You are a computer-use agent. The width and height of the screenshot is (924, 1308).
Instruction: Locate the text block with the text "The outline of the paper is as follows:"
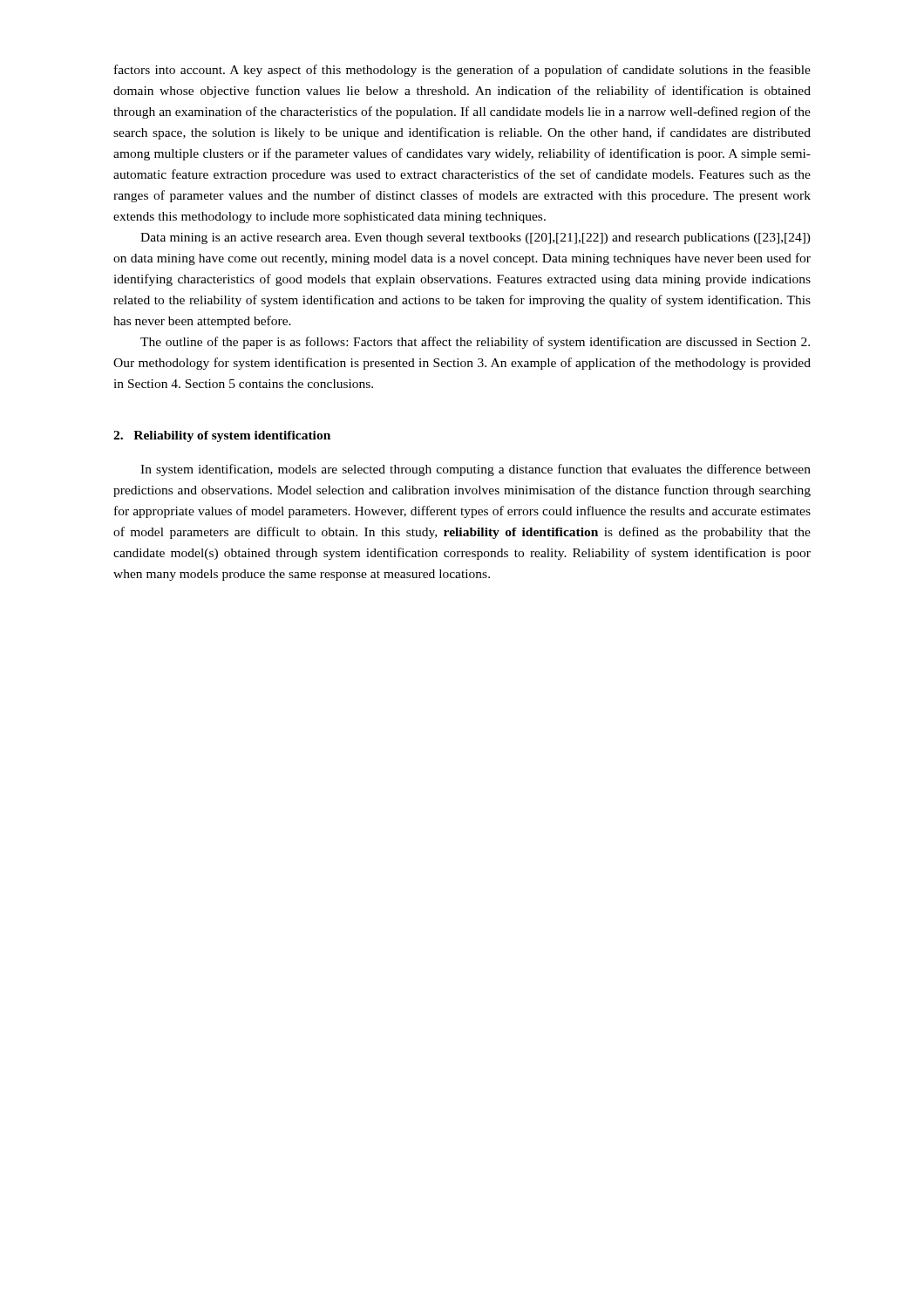462,363
